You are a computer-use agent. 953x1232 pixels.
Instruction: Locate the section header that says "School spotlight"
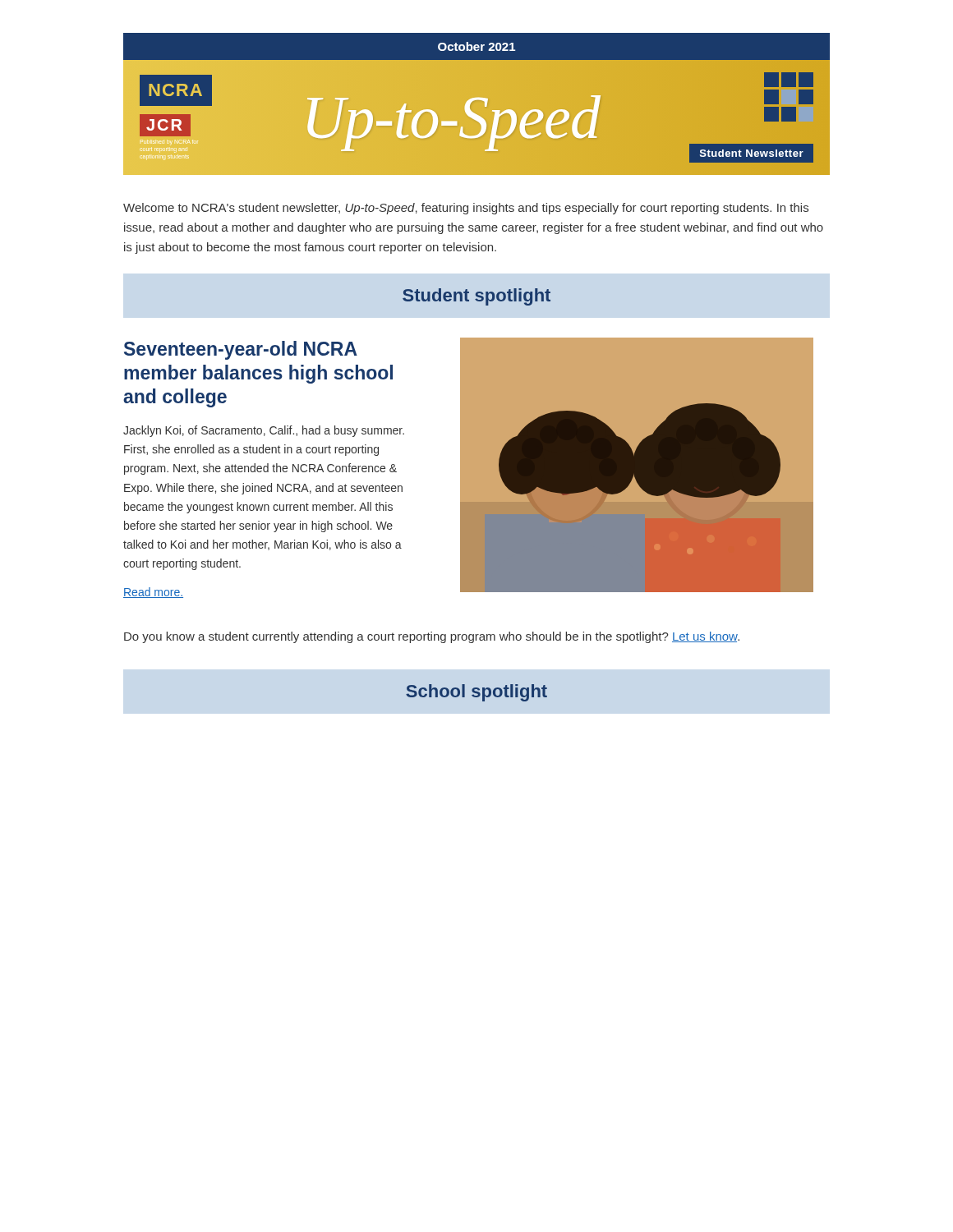click(476, 692)
